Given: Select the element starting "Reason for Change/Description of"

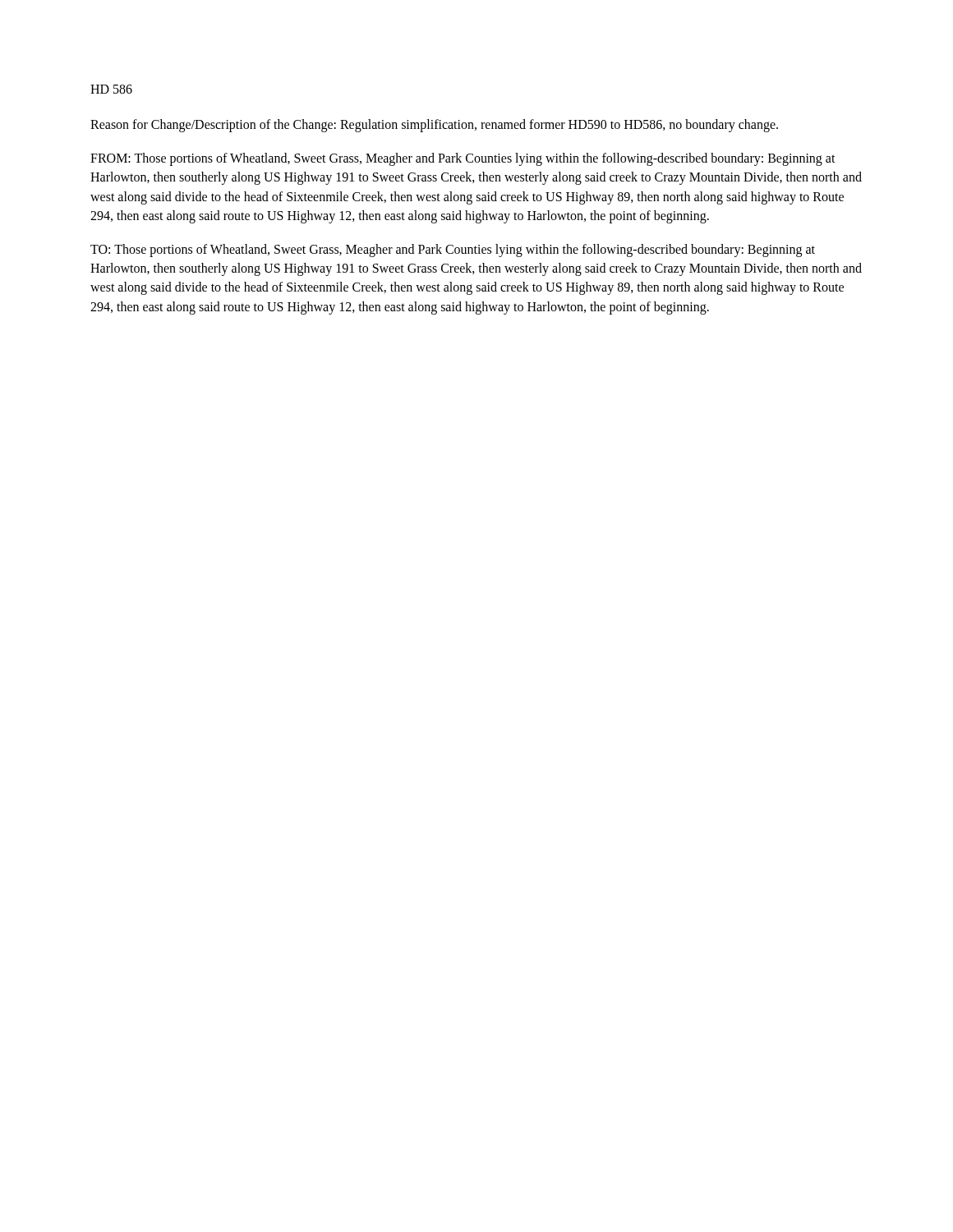Looking at the screenshot, I should pos(435,124).
